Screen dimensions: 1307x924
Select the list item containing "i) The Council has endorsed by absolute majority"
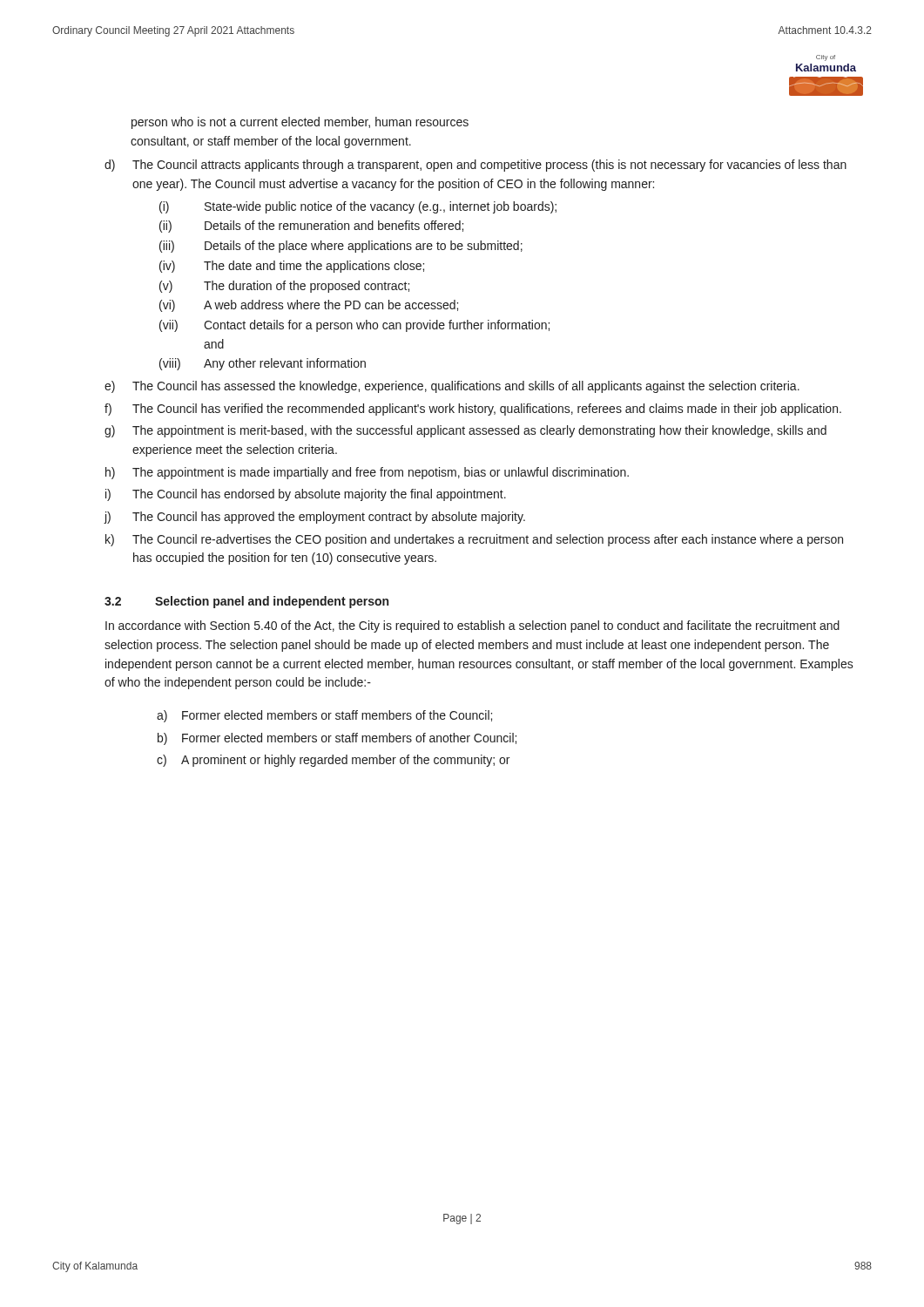306,495
